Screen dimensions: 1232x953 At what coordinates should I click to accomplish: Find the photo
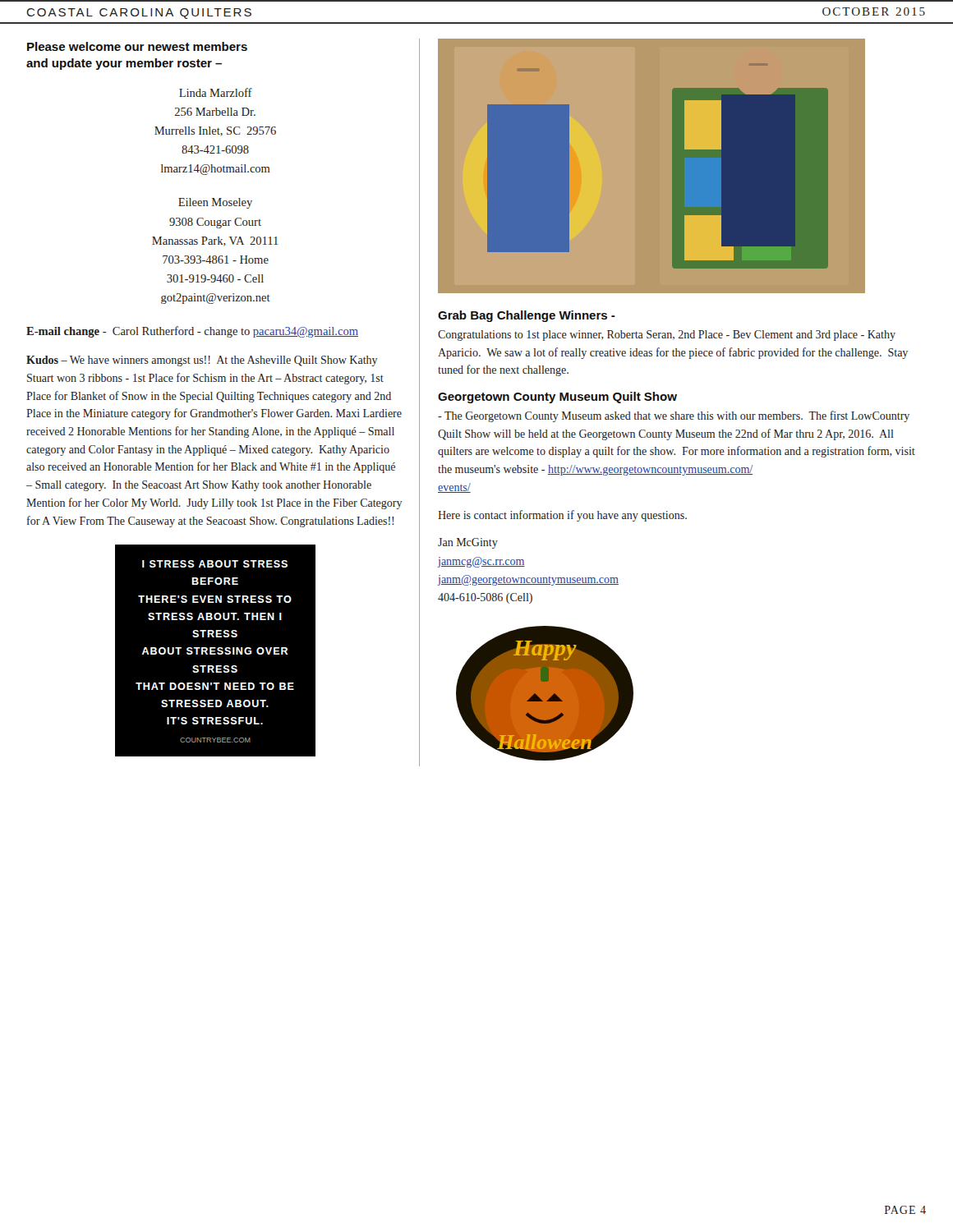pyautogui.click(x=680, y=168)
